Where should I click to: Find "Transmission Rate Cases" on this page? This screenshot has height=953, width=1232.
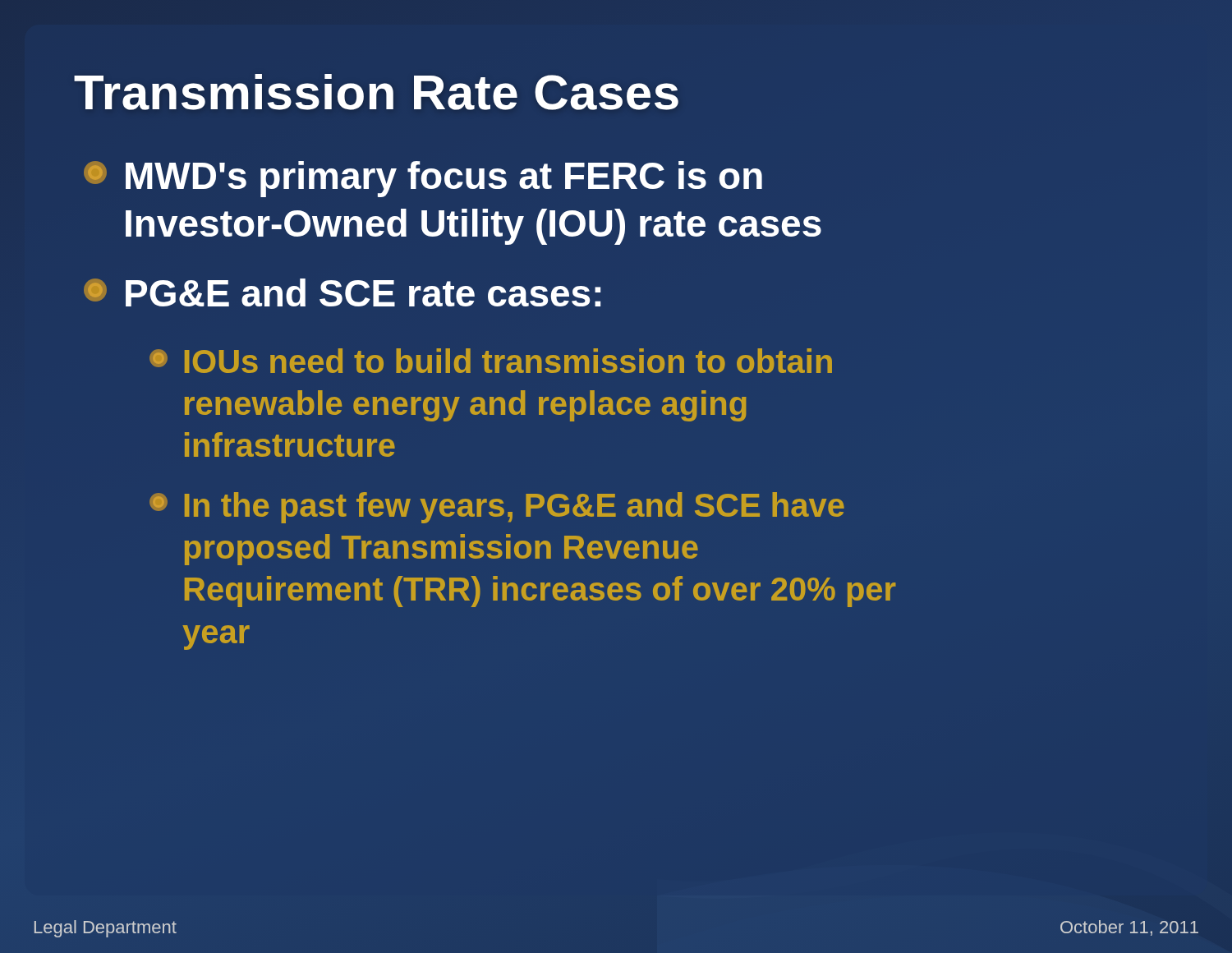click(377, 93)
